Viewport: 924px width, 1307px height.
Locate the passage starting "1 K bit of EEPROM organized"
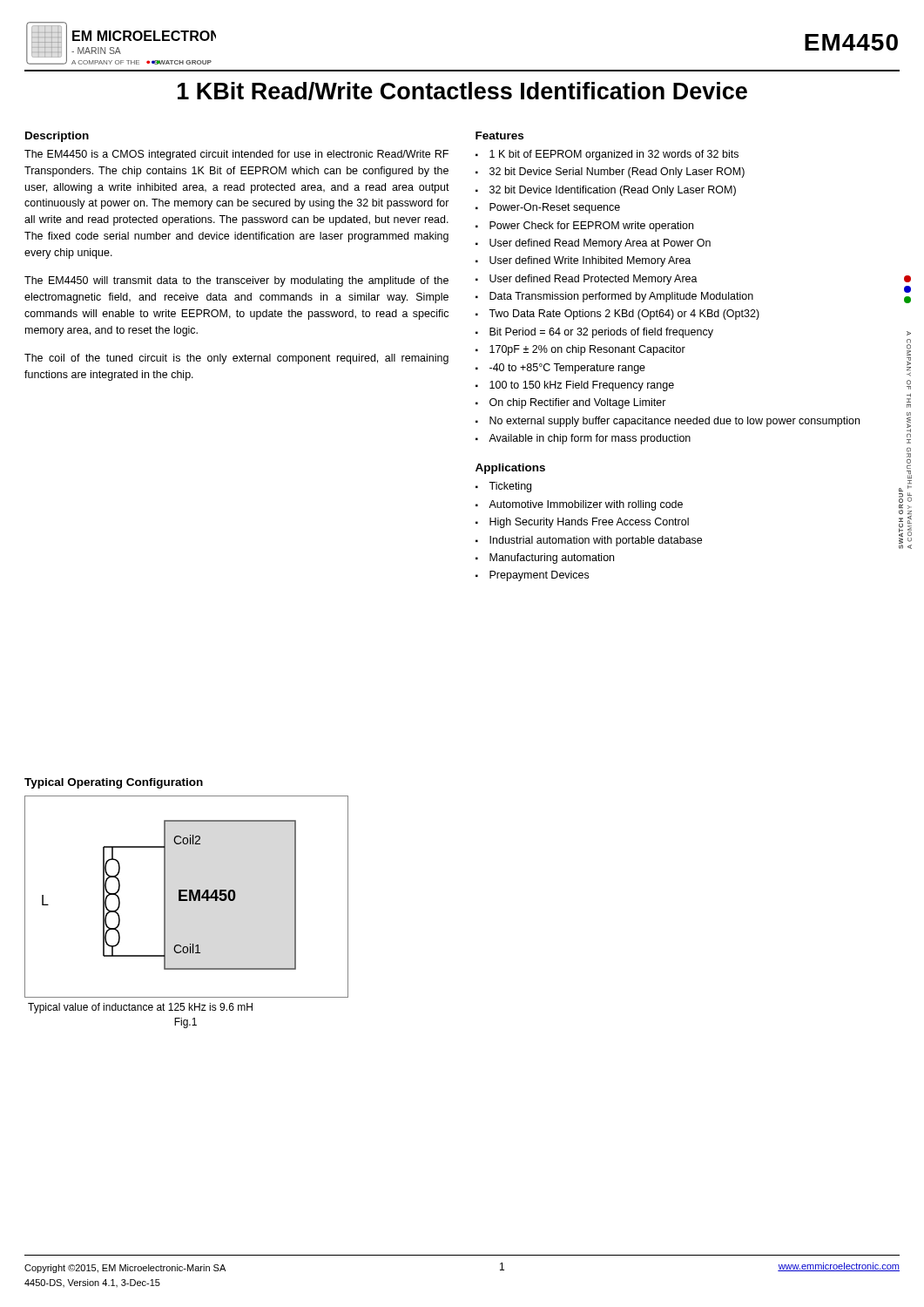click(x=614, y=154)
